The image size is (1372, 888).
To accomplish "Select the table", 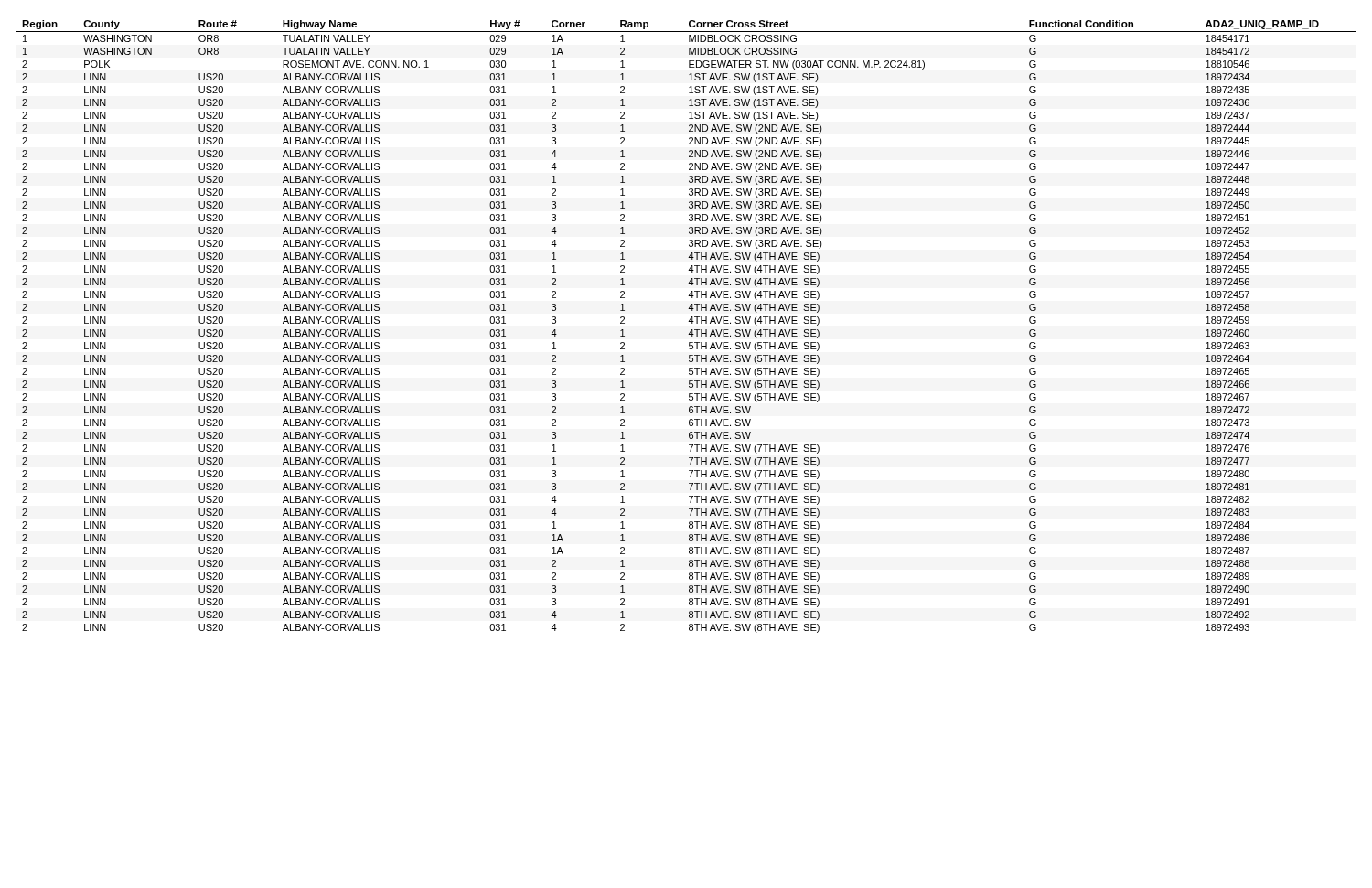I will 686,325.
